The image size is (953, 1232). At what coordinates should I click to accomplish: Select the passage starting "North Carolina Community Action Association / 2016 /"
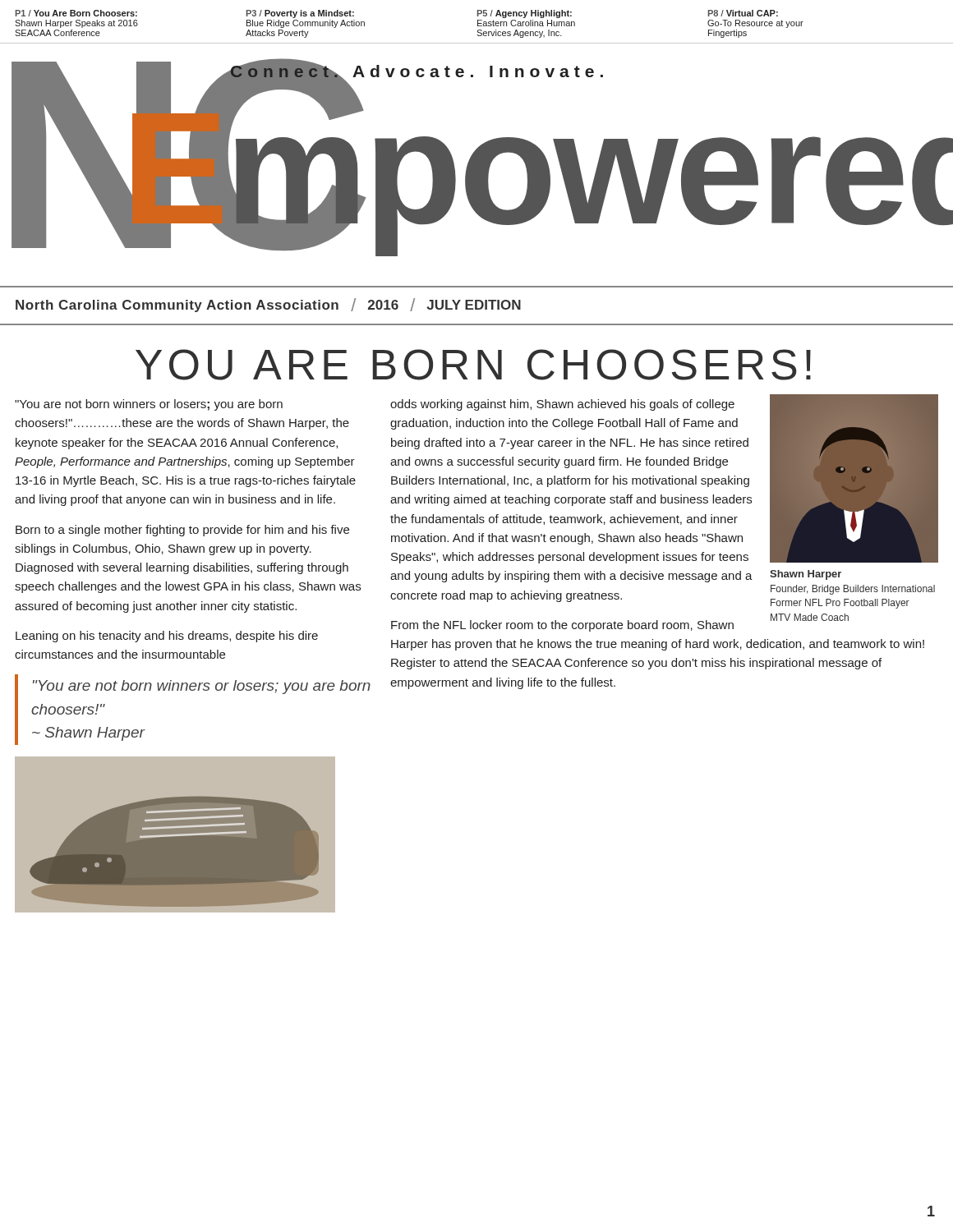click(x=268, y=306)
